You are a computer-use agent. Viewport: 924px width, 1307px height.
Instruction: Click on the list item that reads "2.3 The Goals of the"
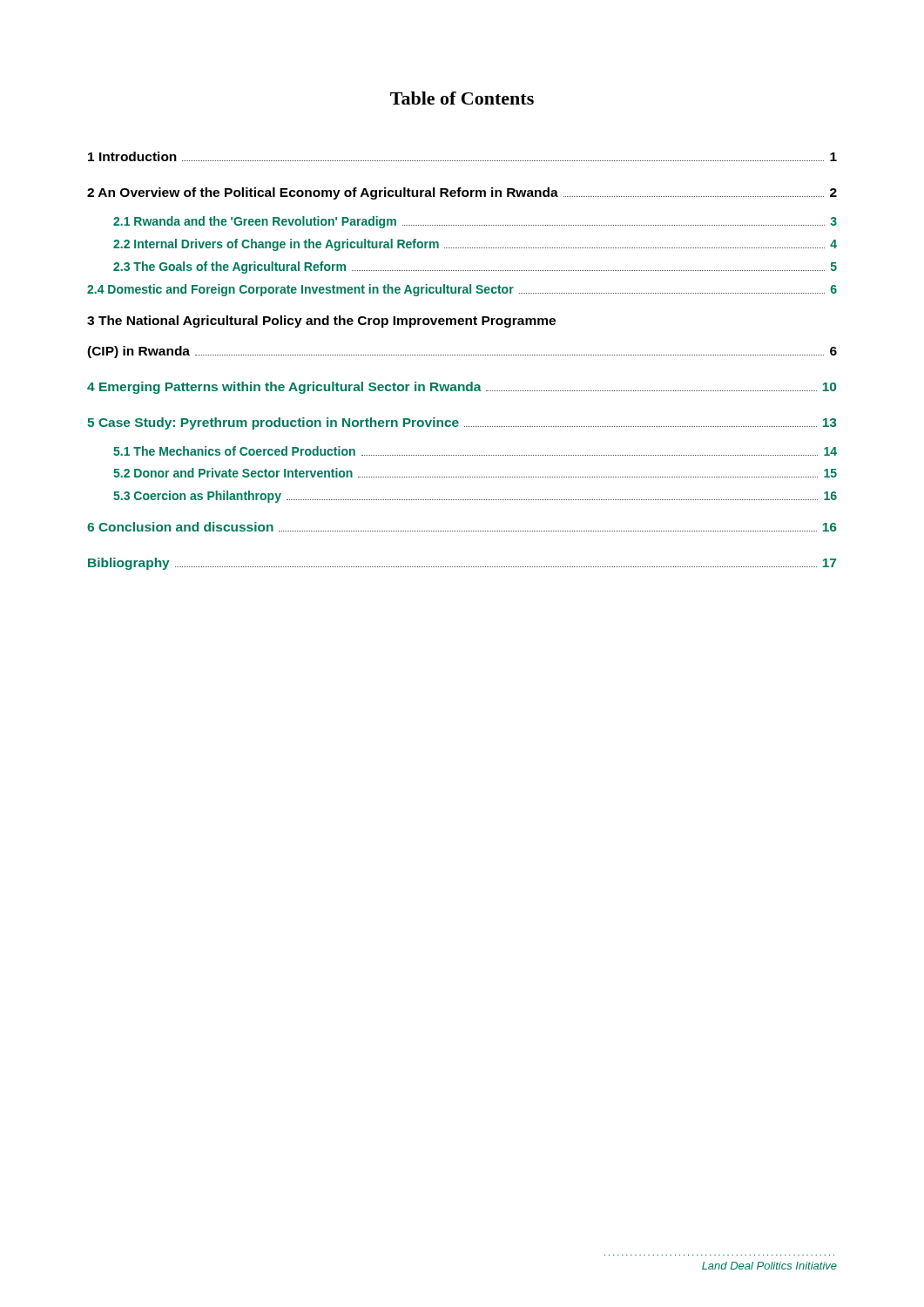click(x=475, y=267)
